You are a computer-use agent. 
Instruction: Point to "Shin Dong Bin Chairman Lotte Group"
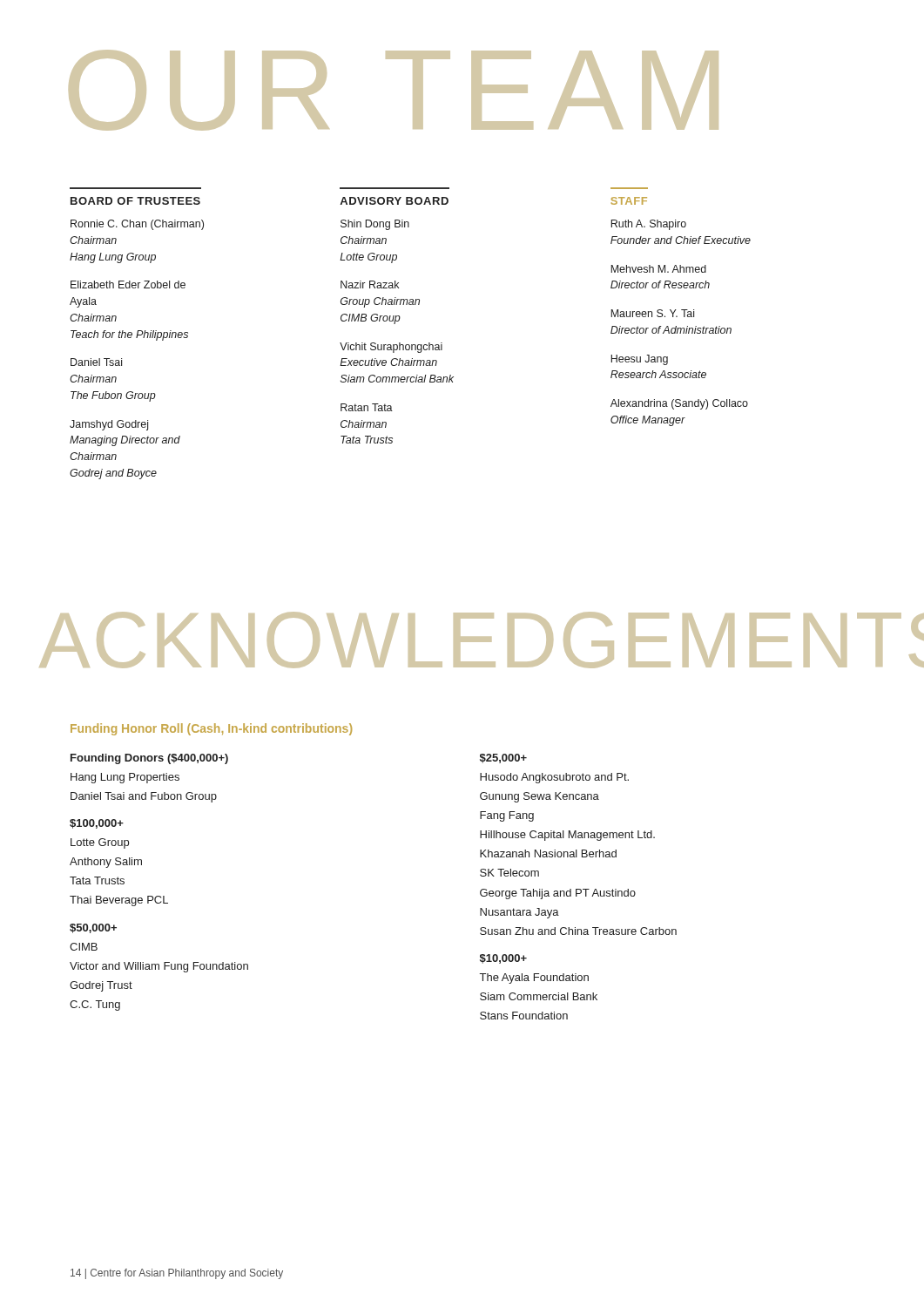[375, 240]
